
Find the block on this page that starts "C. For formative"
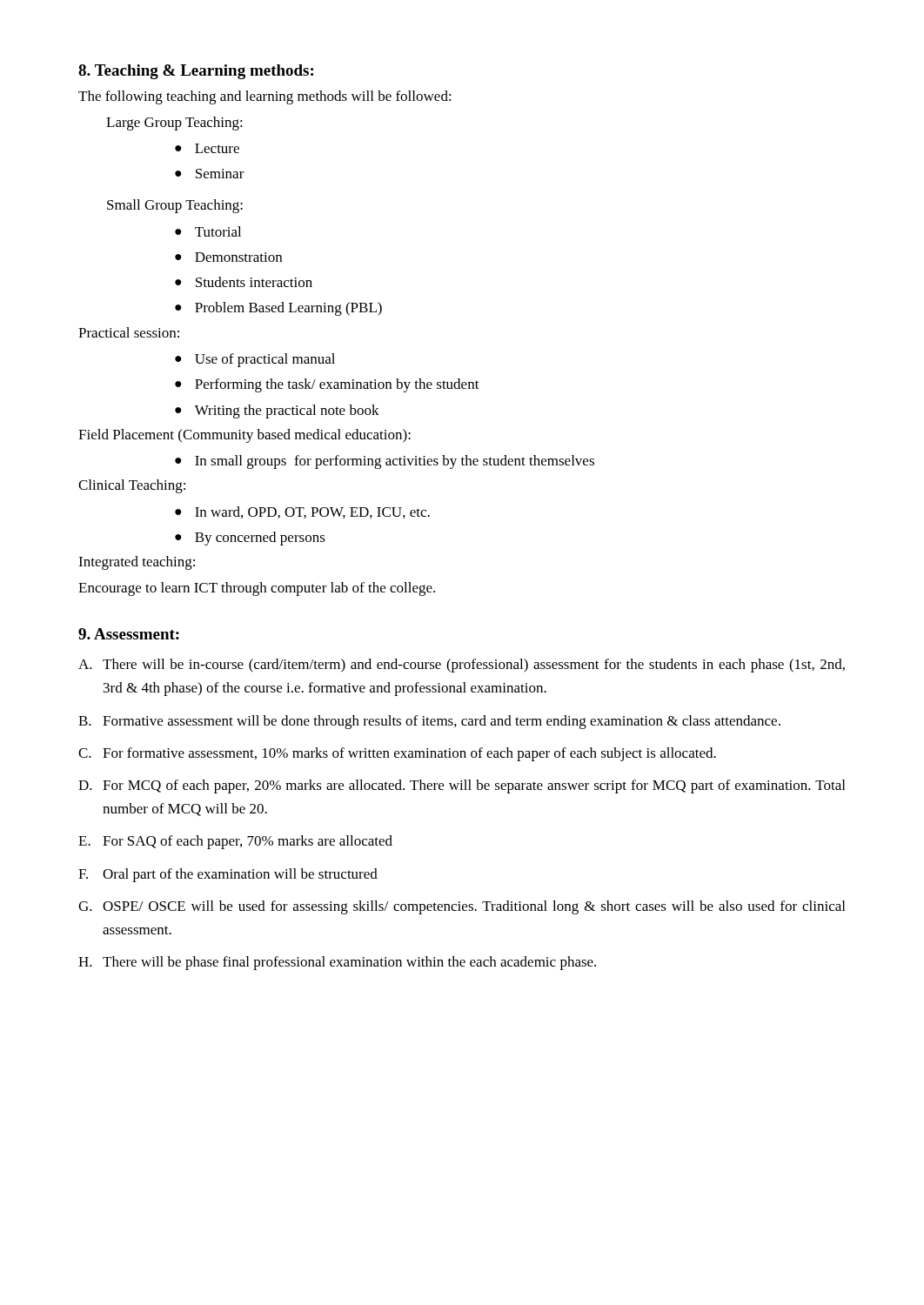(x=462, y=753)
